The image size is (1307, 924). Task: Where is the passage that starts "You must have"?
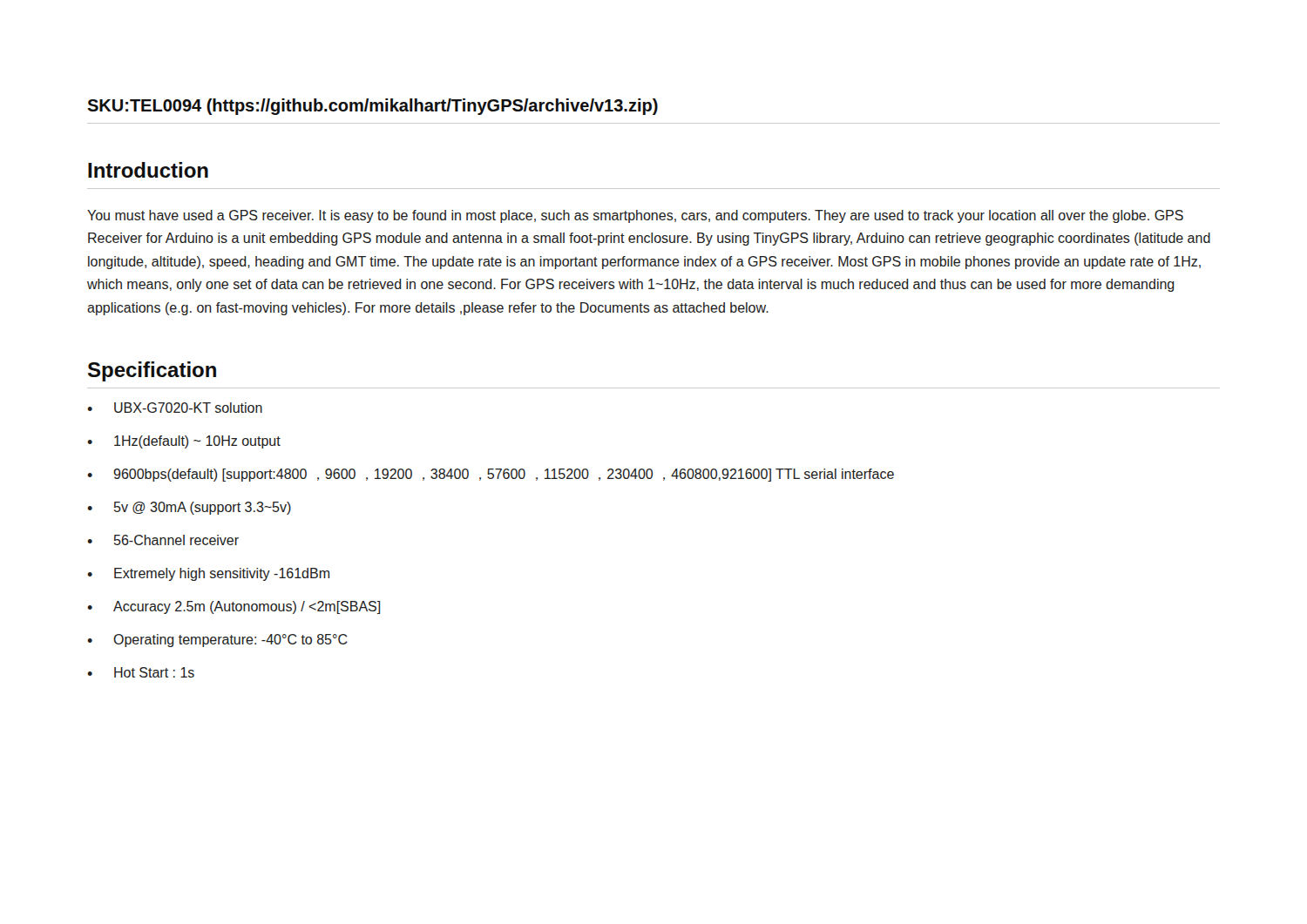click(x=649, y=262)
